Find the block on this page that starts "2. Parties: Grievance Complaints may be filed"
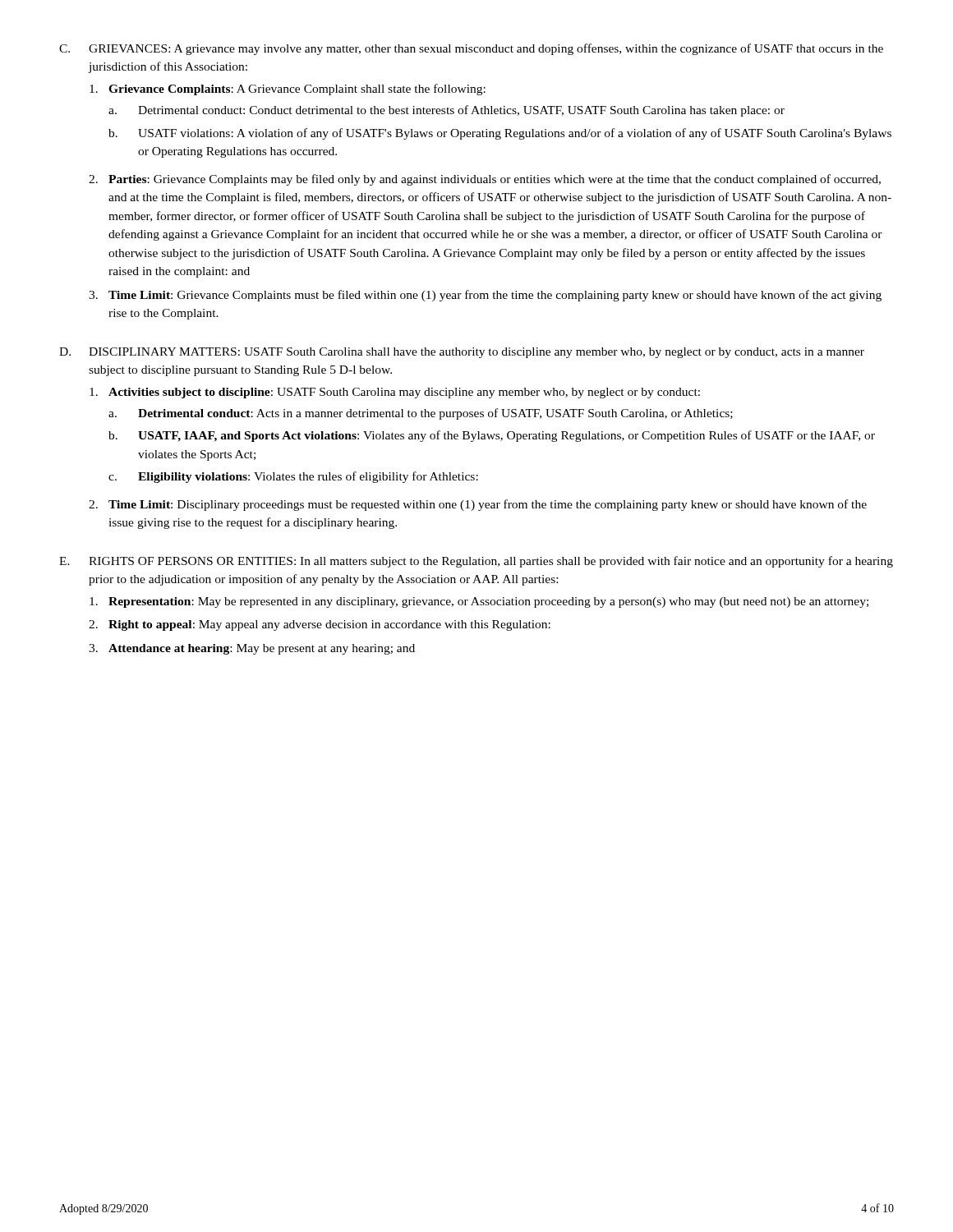953x1232 pixels. point(491,225)
